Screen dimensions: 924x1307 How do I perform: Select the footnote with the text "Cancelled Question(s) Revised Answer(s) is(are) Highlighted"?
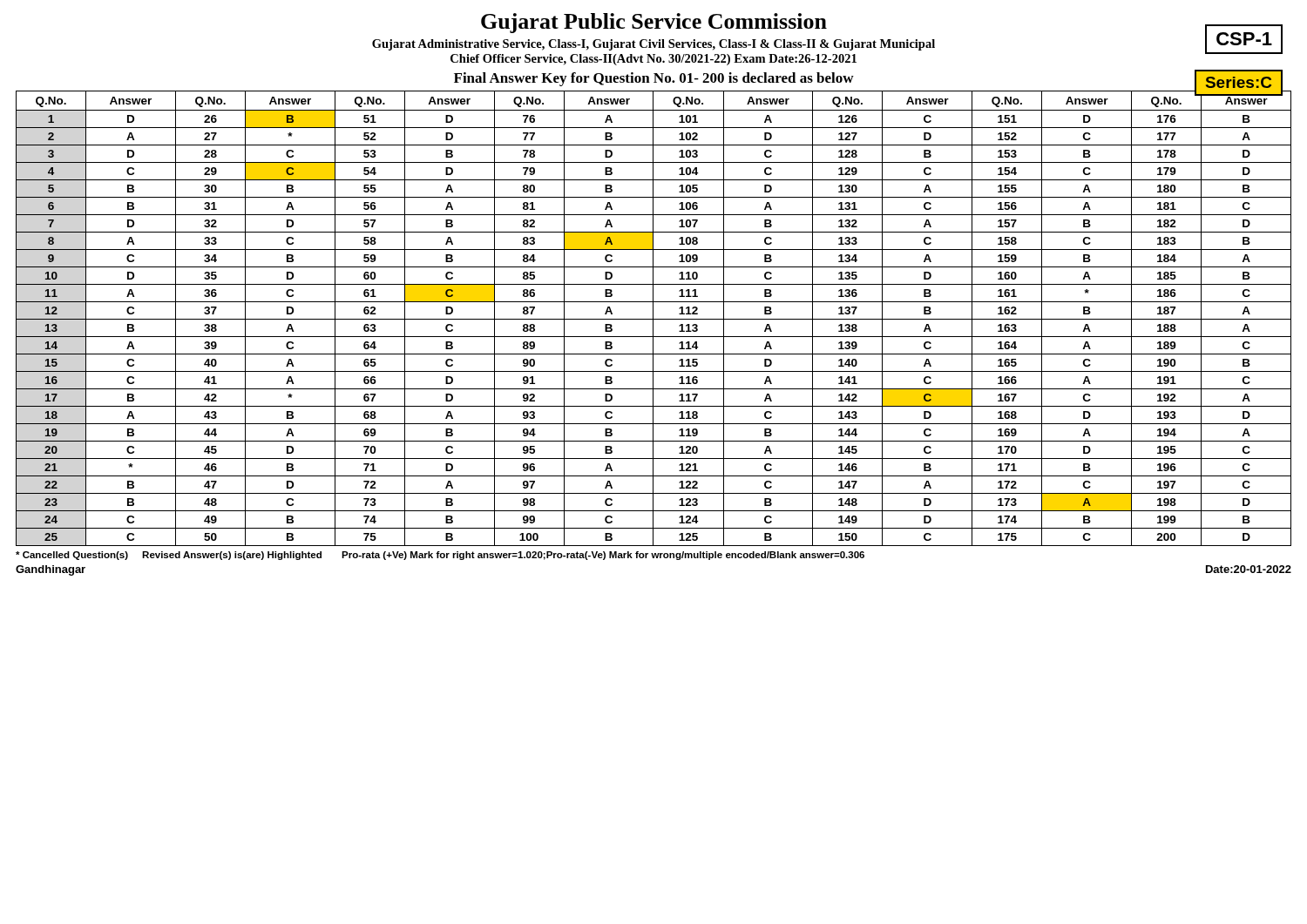click(x=440, y=555)
